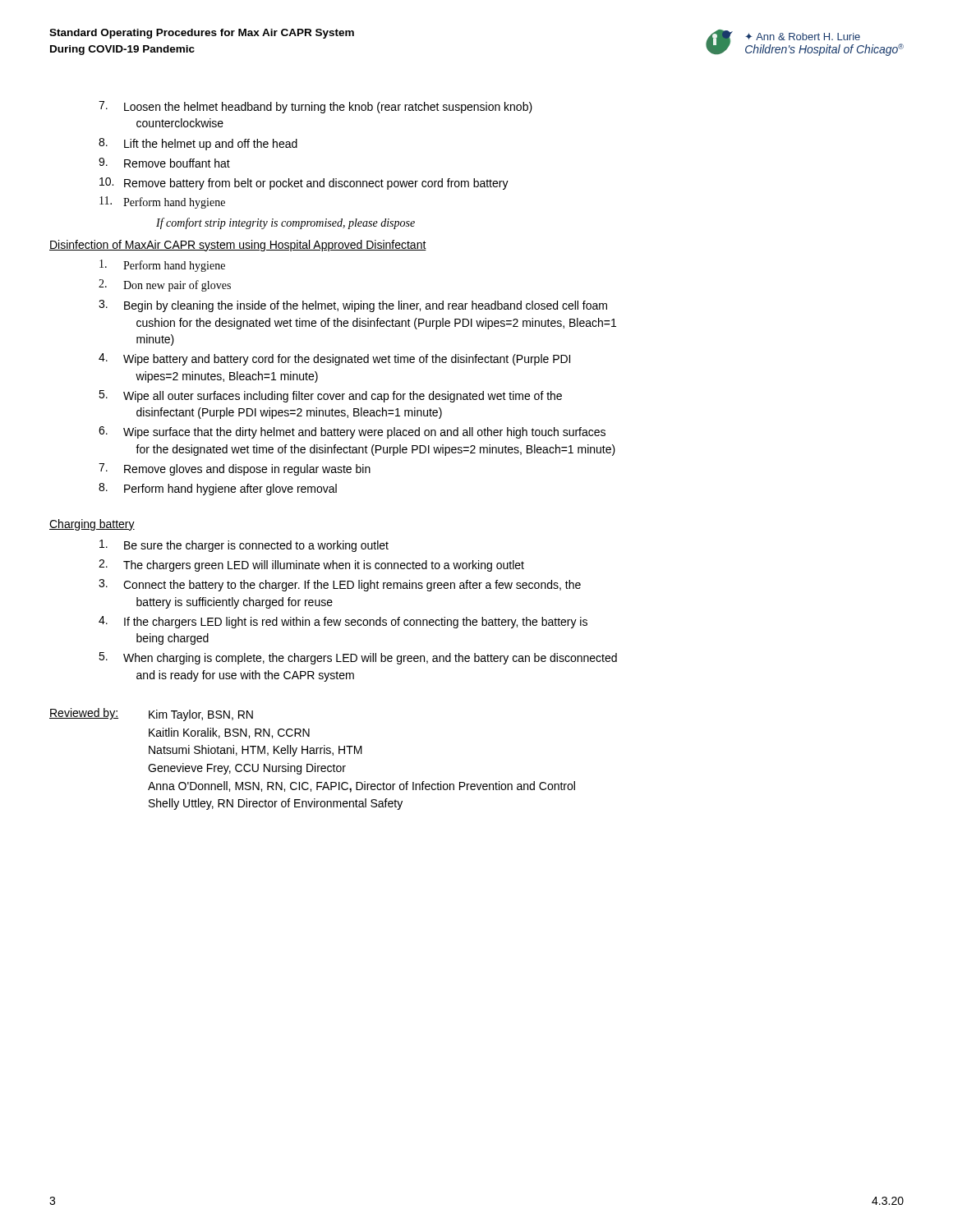Find the block starting "4. Wipe battery and battery"
Image resolution: width=953 pixels, height=1232 pixels.
pos(335,368)
